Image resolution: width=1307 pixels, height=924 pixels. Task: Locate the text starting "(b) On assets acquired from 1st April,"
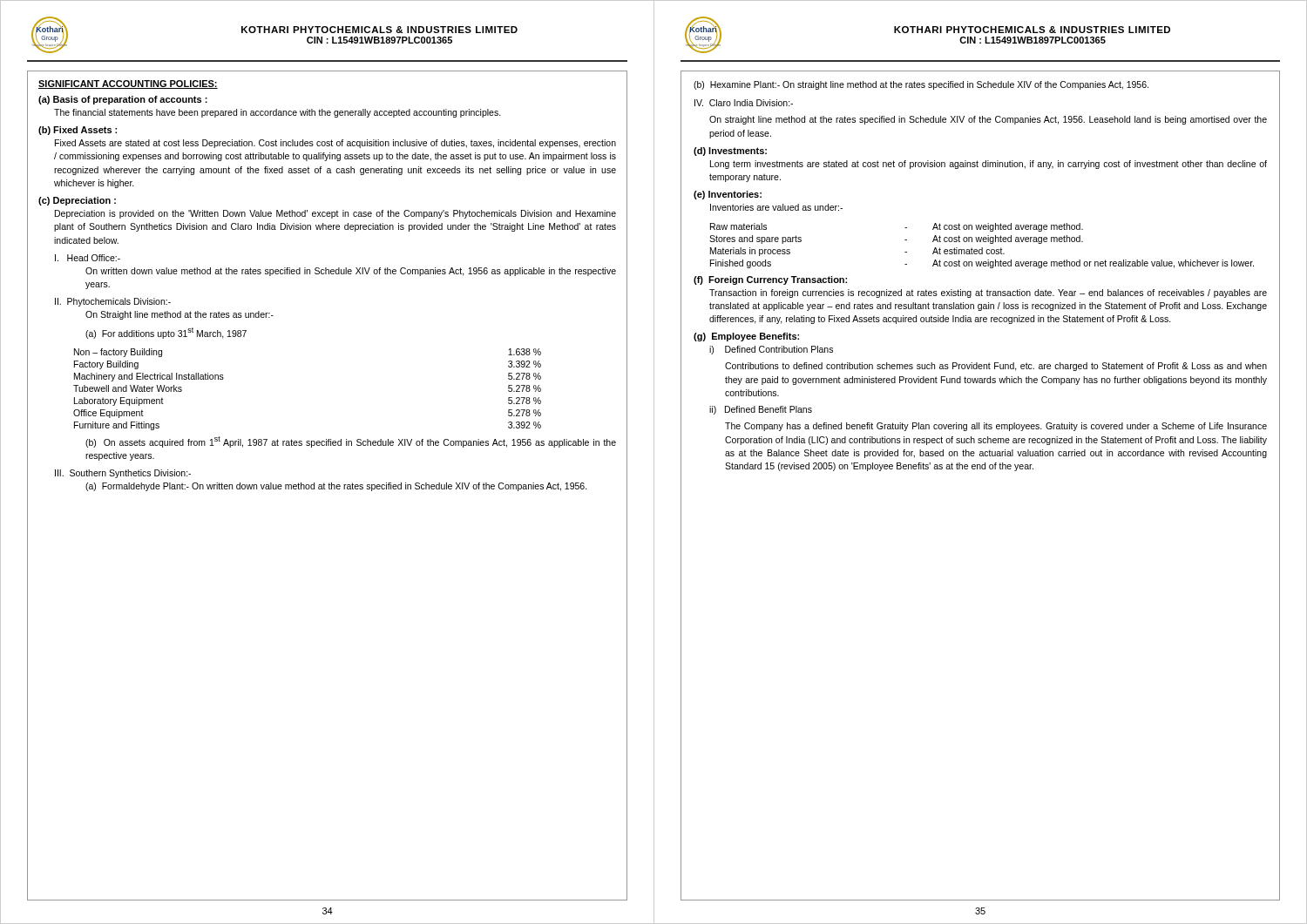pyautogui.click(x=351, y=448)
